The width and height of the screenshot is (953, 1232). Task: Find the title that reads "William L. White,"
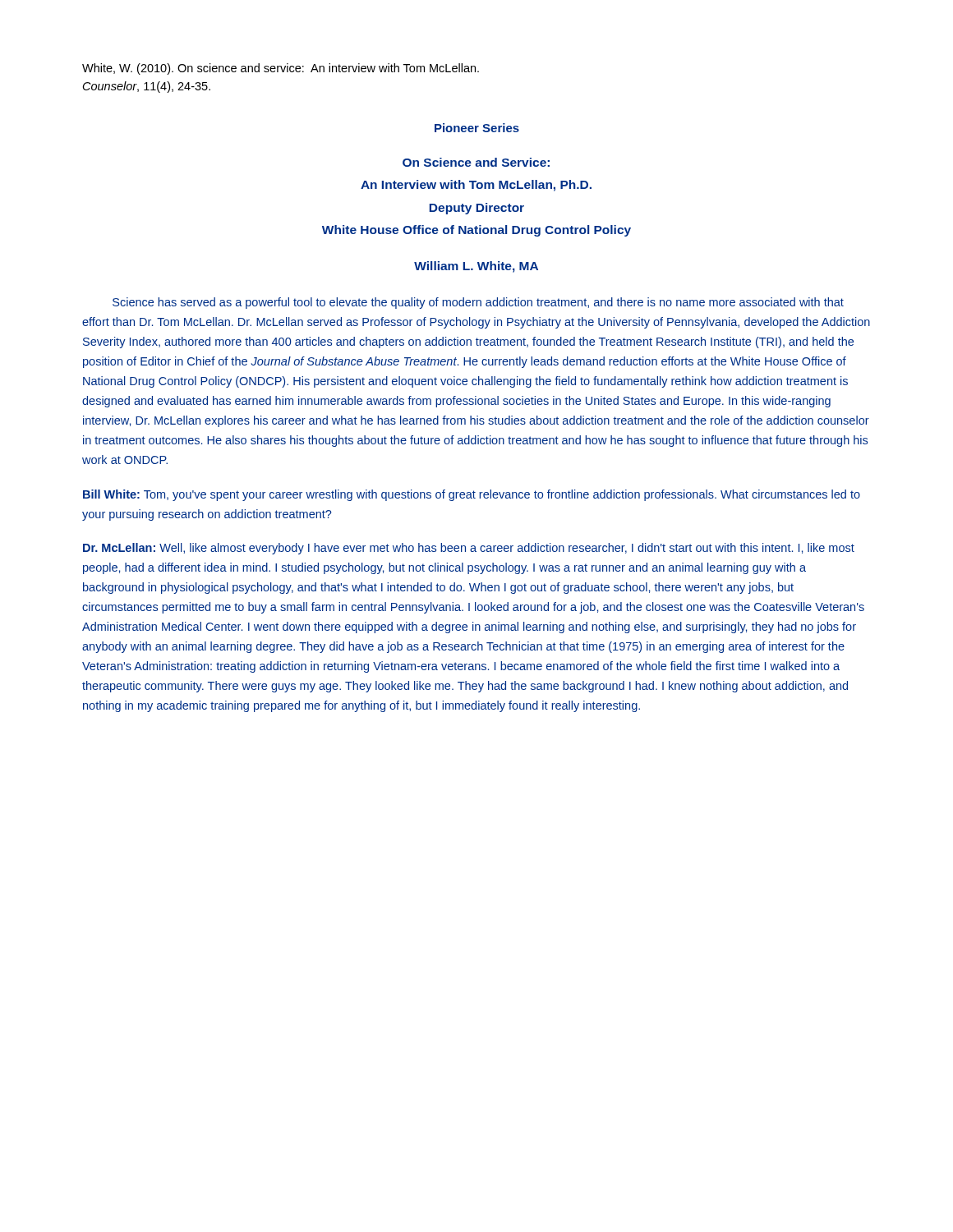pos(476,266)
